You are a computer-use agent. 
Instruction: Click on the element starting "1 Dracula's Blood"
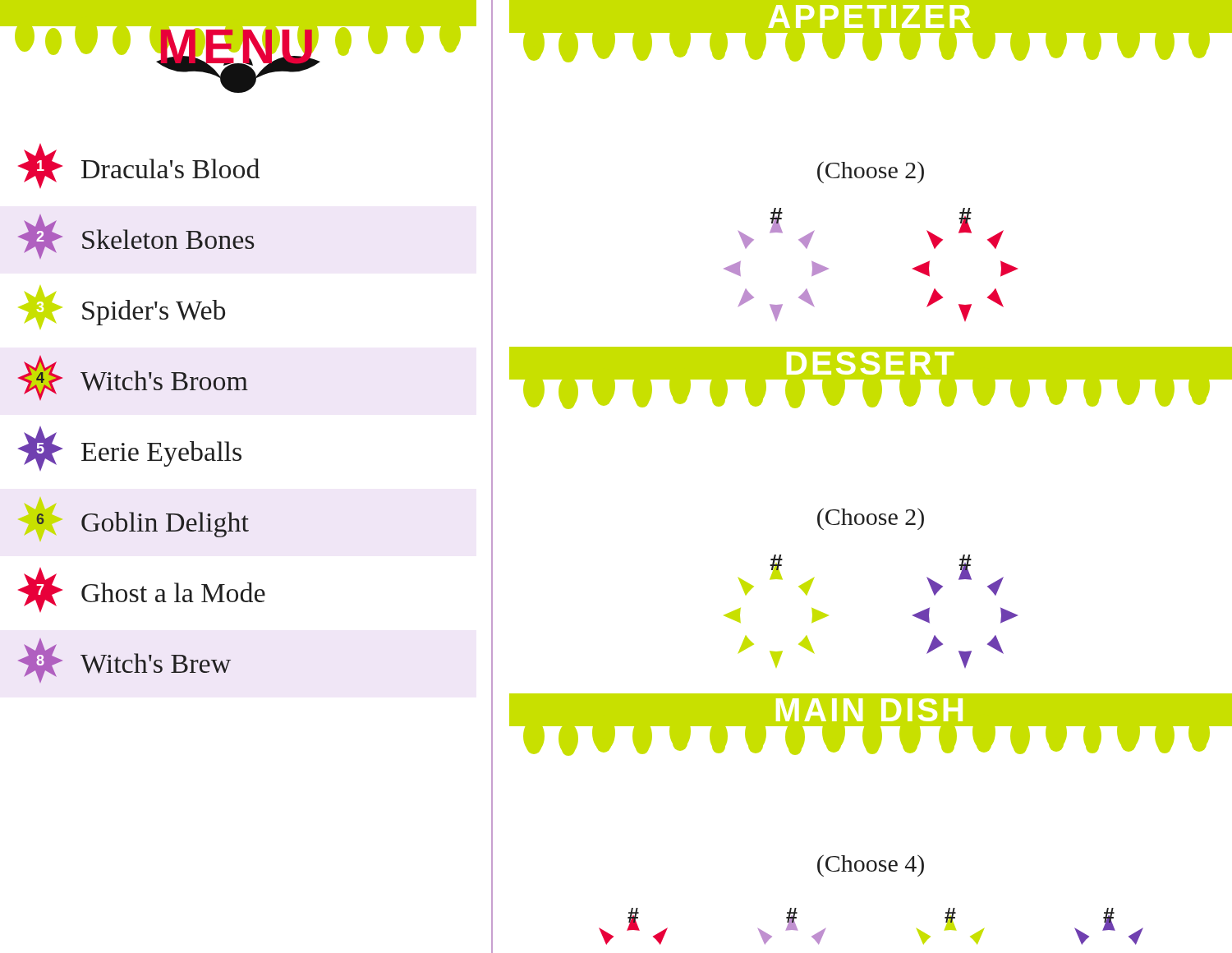pyautogui.click(x=137, y=169)
